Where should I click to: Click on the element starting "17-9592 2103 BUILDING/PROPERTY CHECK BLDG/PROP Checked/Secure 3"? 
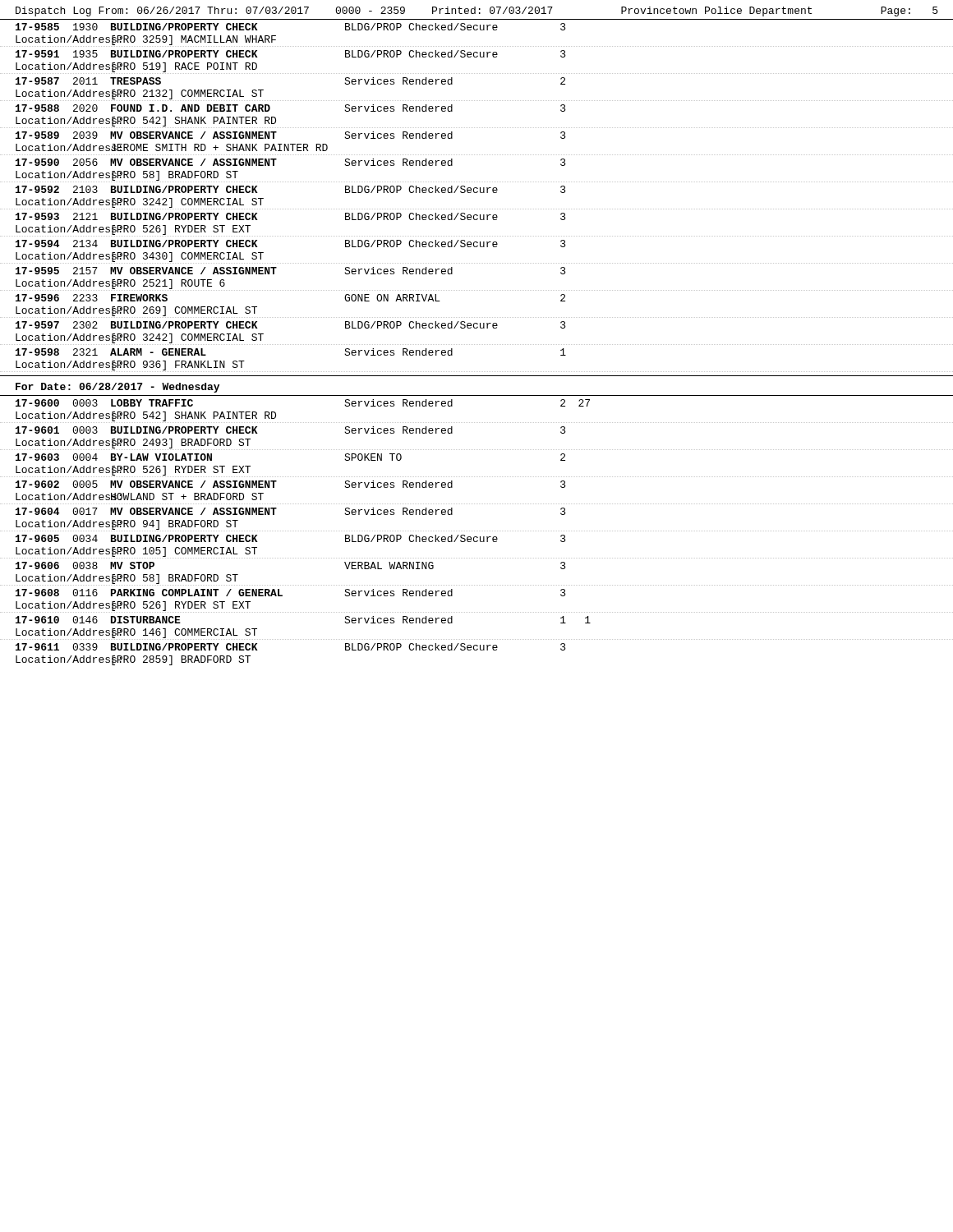(x=476, y=196)
